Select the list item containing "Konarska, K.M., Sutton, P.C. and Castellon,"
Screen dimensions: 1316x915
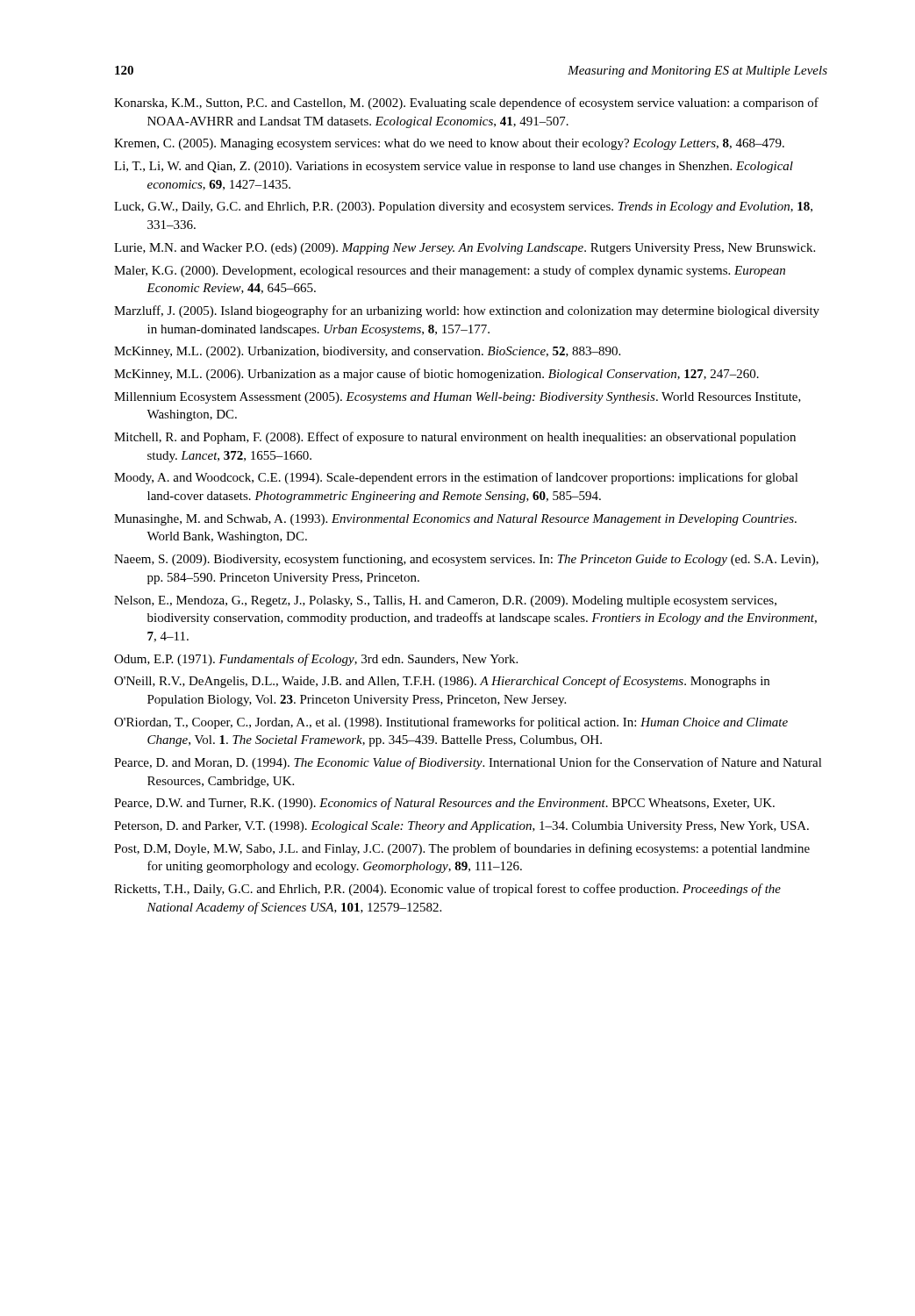(466, 112)
